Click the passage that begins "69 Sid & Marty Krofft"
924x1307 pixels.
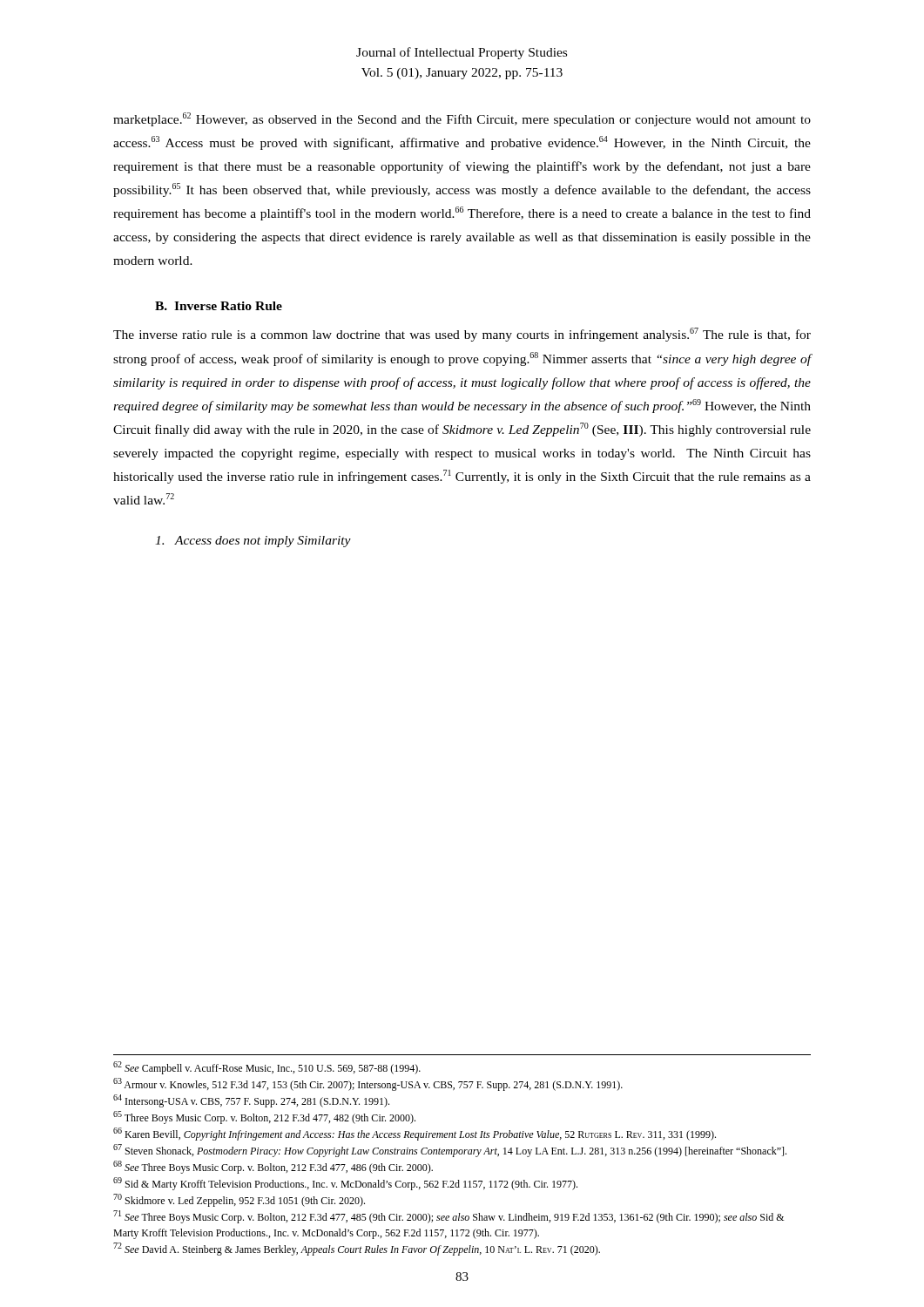point(346,1183)
